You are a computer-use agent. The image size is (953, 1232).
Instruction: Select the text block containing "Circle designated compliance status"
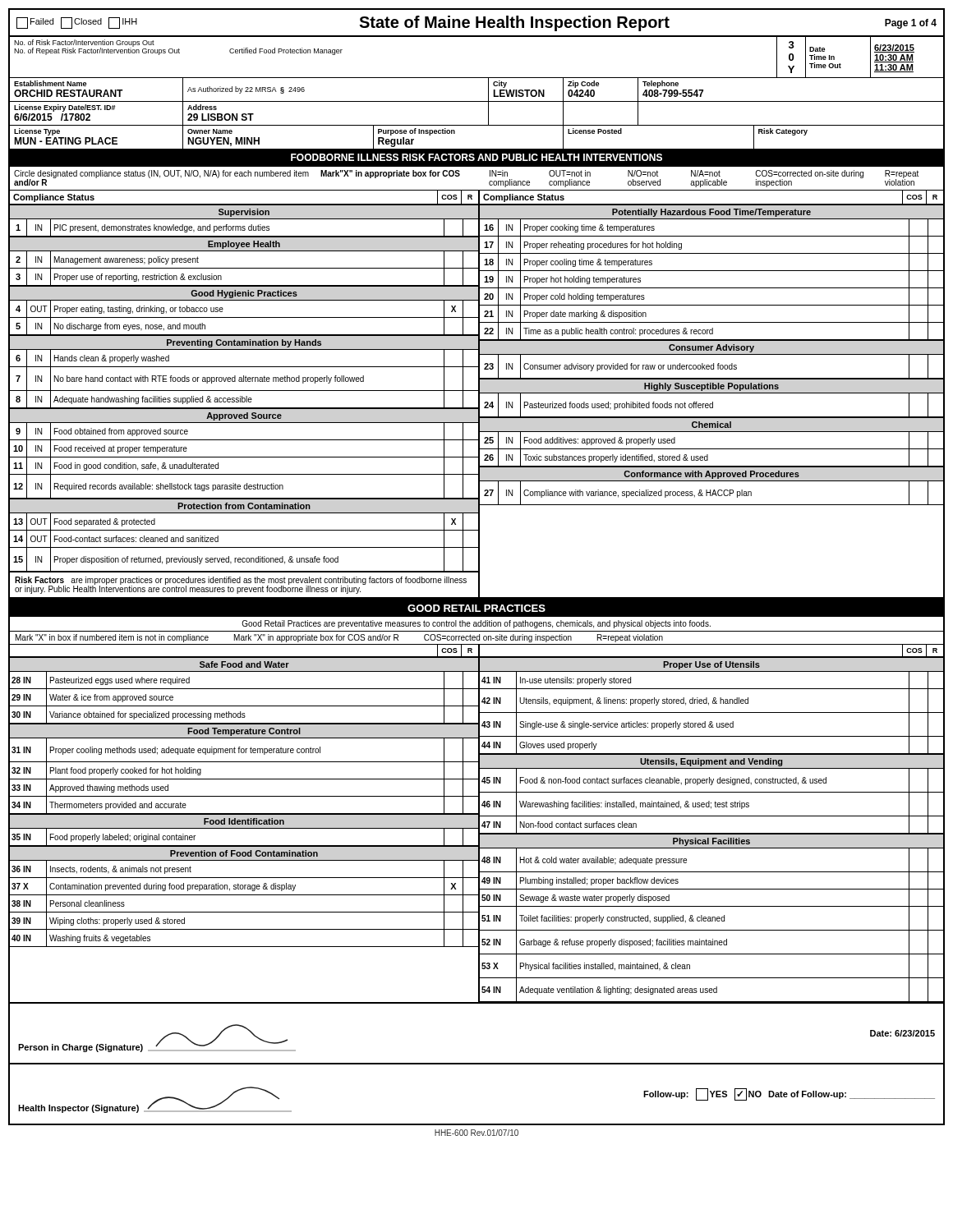tap(476, 178)
